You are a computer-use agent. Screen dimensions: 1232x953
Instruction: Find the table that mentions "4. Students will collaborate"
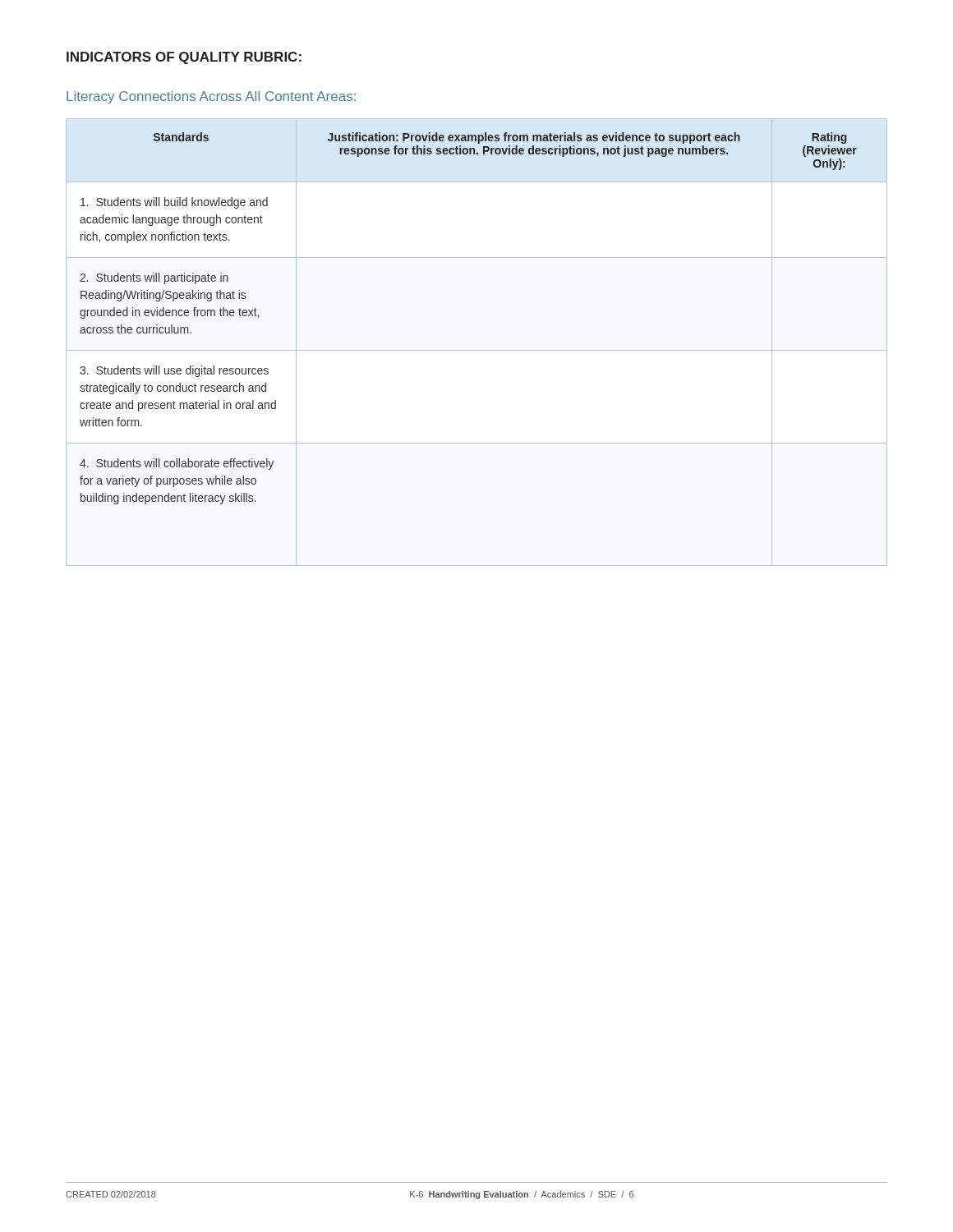pos(476,342)
